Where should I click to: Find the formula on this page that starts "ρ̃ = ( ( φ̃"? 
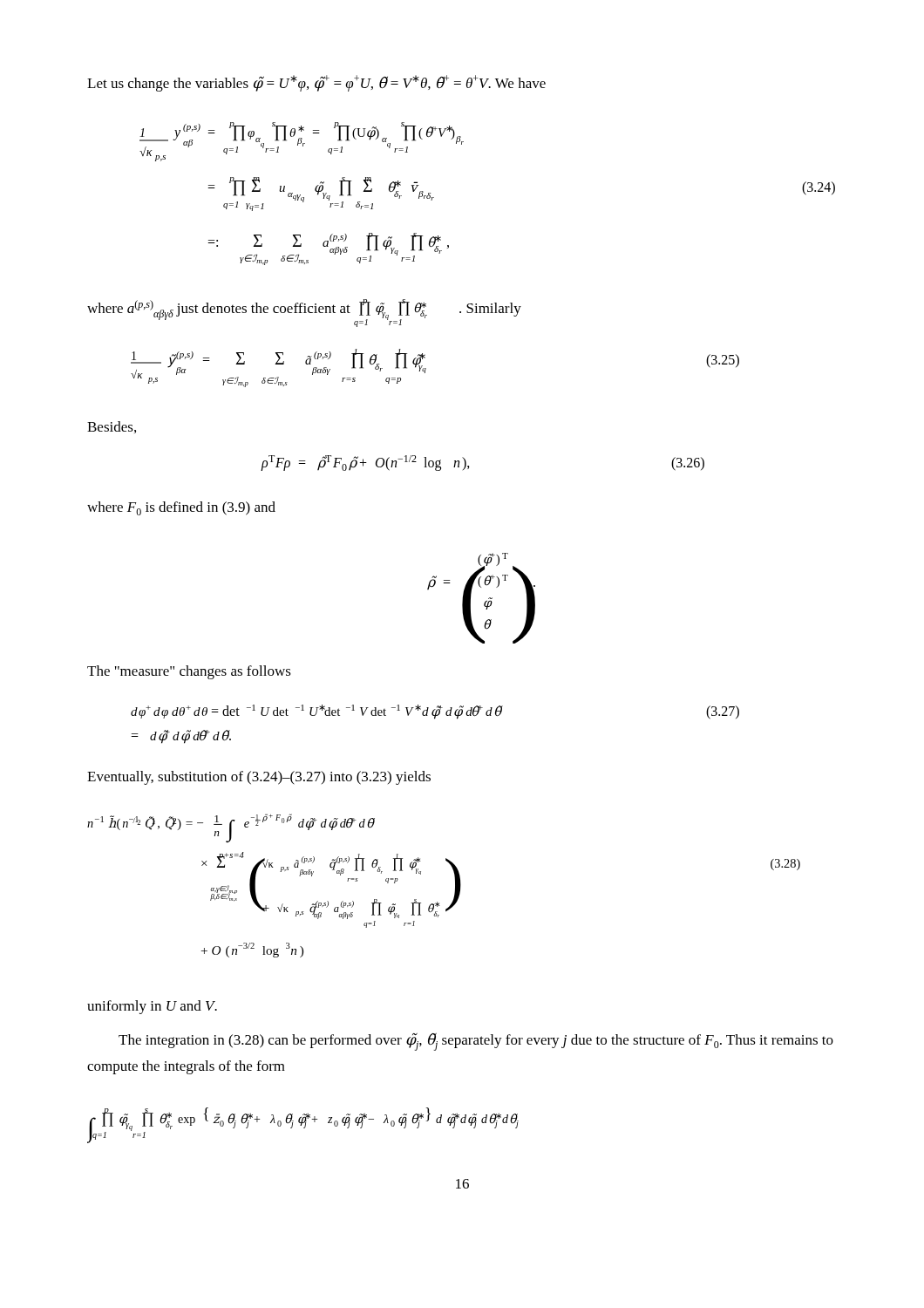pyautogui.click(x=462, y=587)
